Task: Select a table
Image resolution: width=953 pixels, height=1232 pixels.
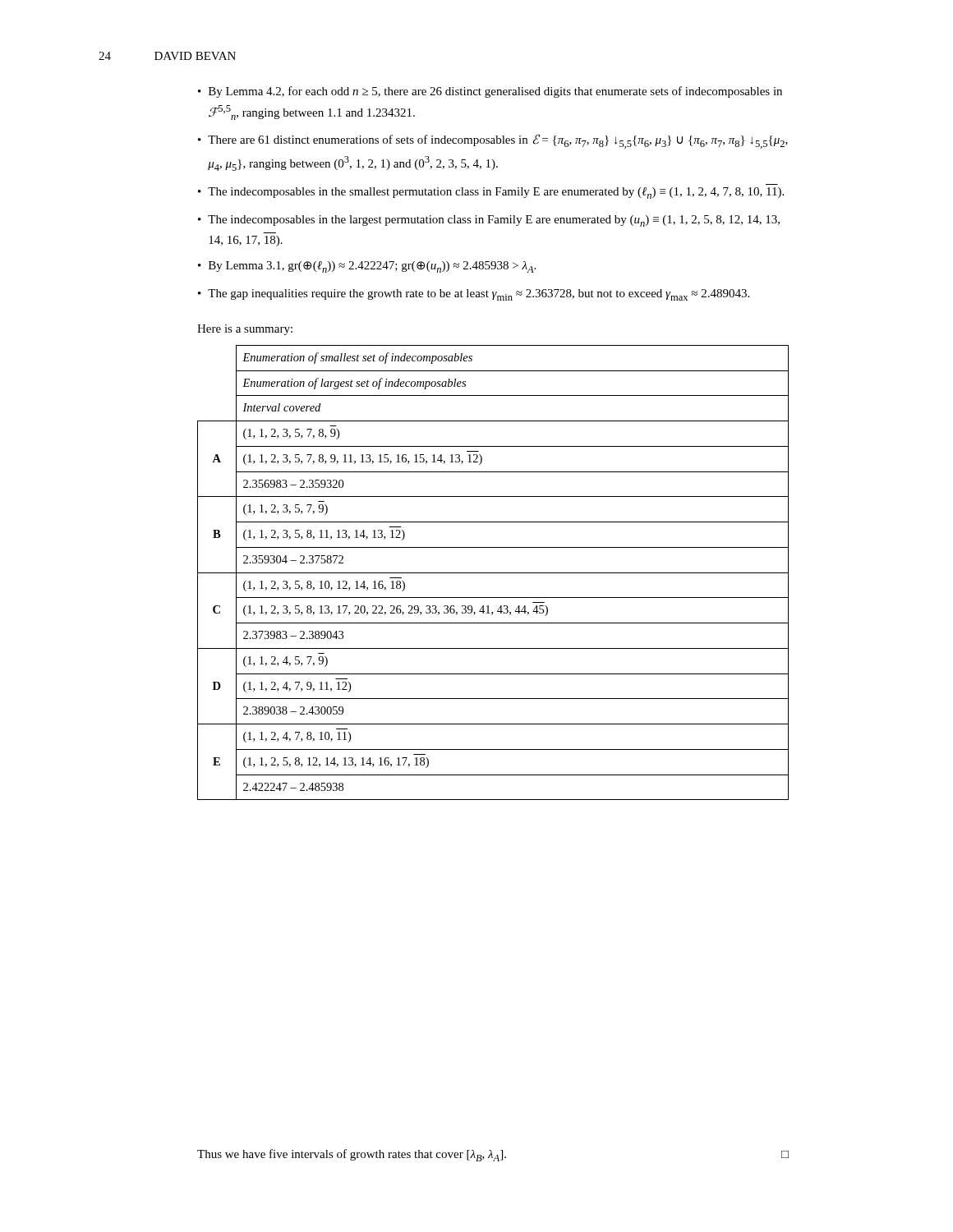Action: tap(493, 572)
